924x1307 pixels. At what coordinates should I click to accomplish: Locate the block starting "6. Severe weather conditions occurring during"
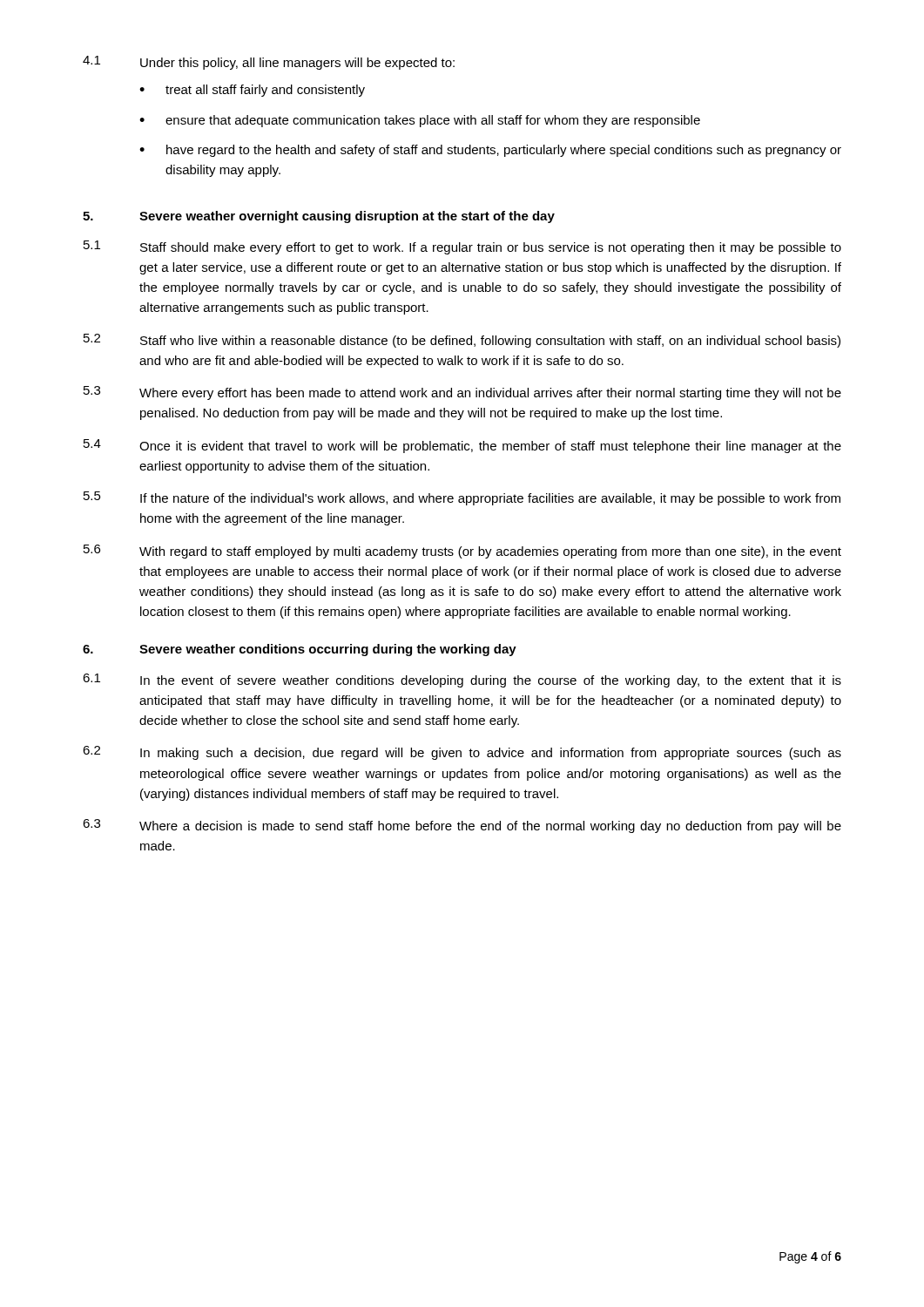462,648
